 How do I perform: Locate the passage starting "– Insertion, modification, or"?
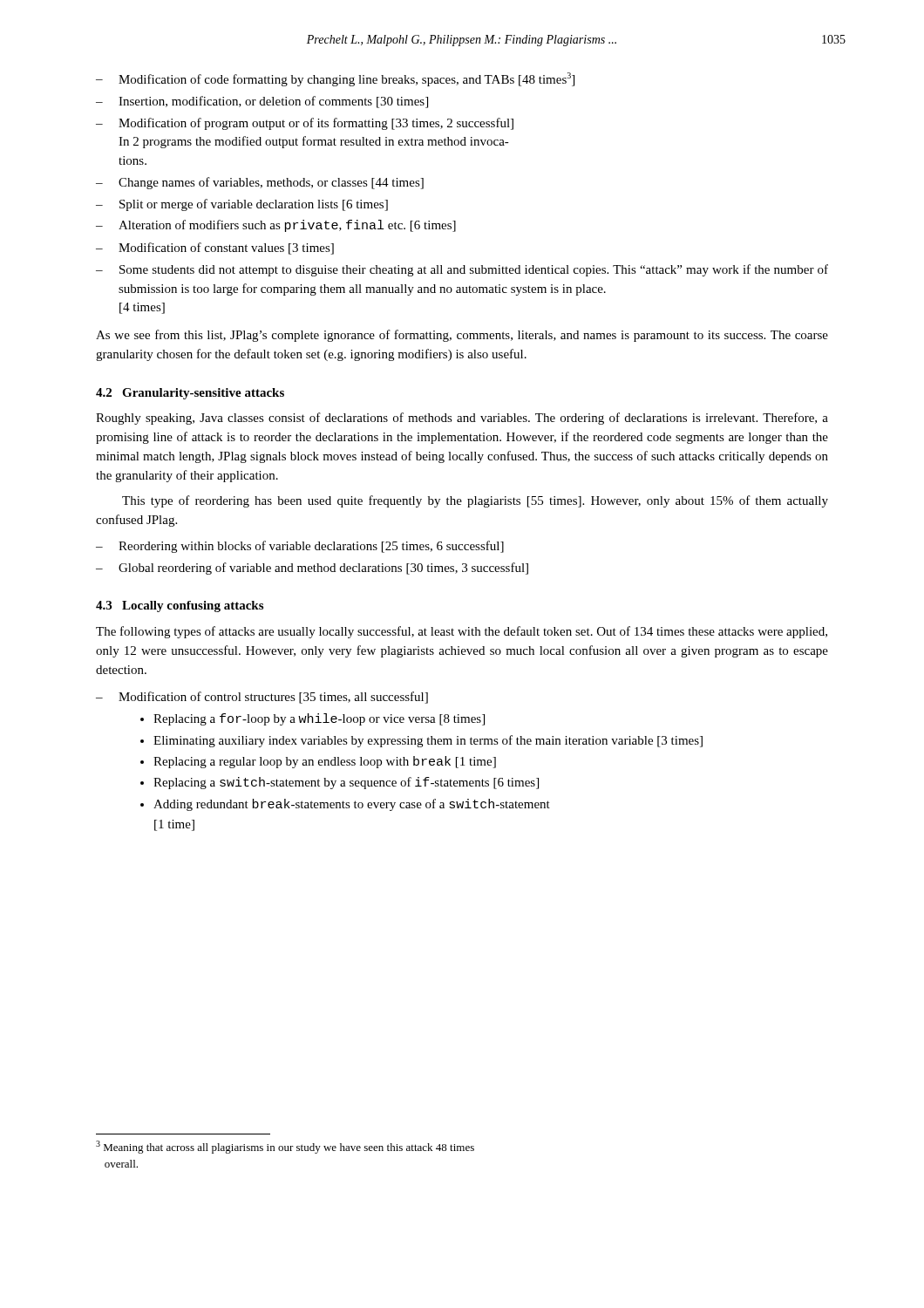pos(262,102)
